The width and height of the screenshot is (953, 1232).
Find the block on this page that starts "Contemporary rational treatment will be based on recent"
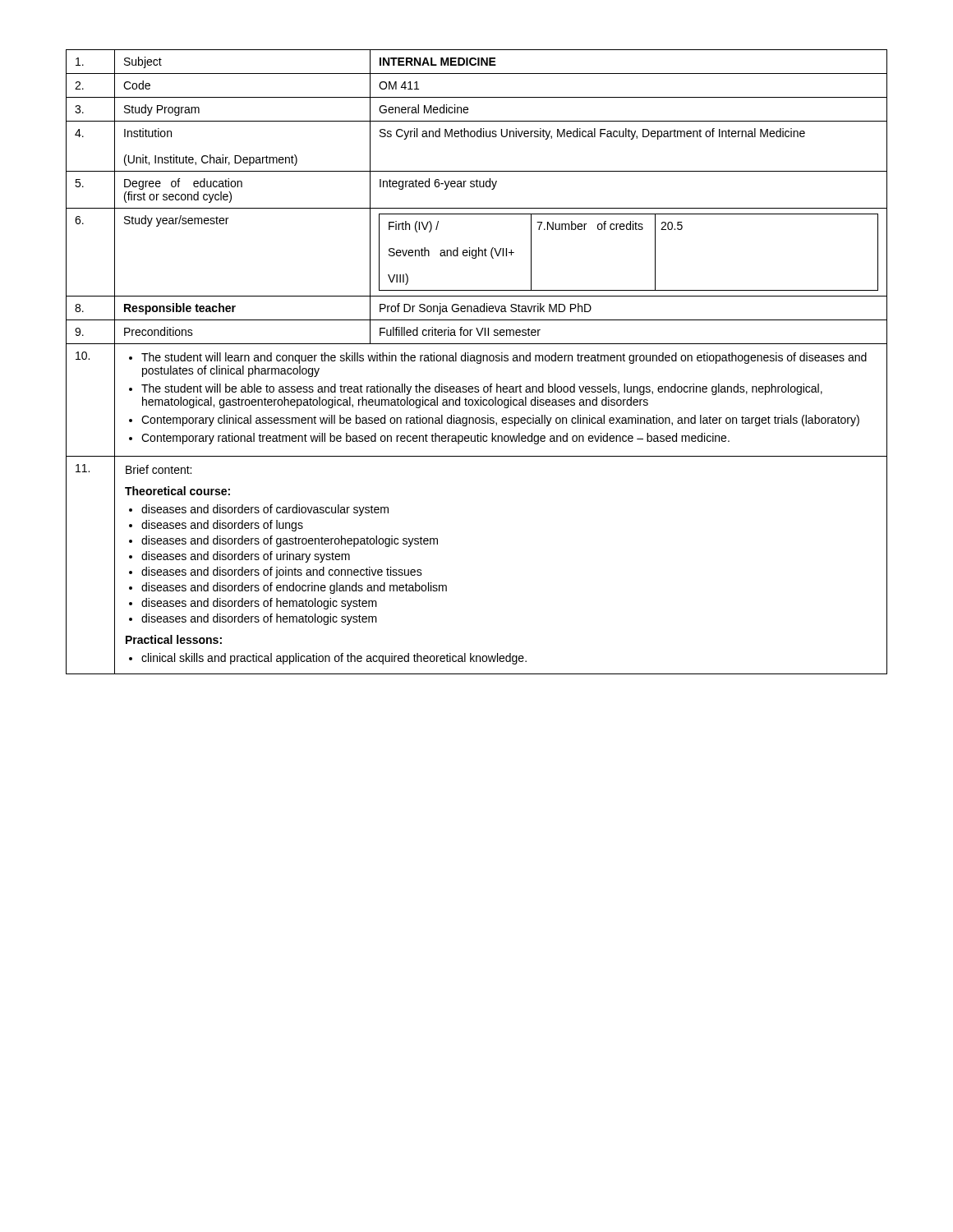click(x=436, y=438)
